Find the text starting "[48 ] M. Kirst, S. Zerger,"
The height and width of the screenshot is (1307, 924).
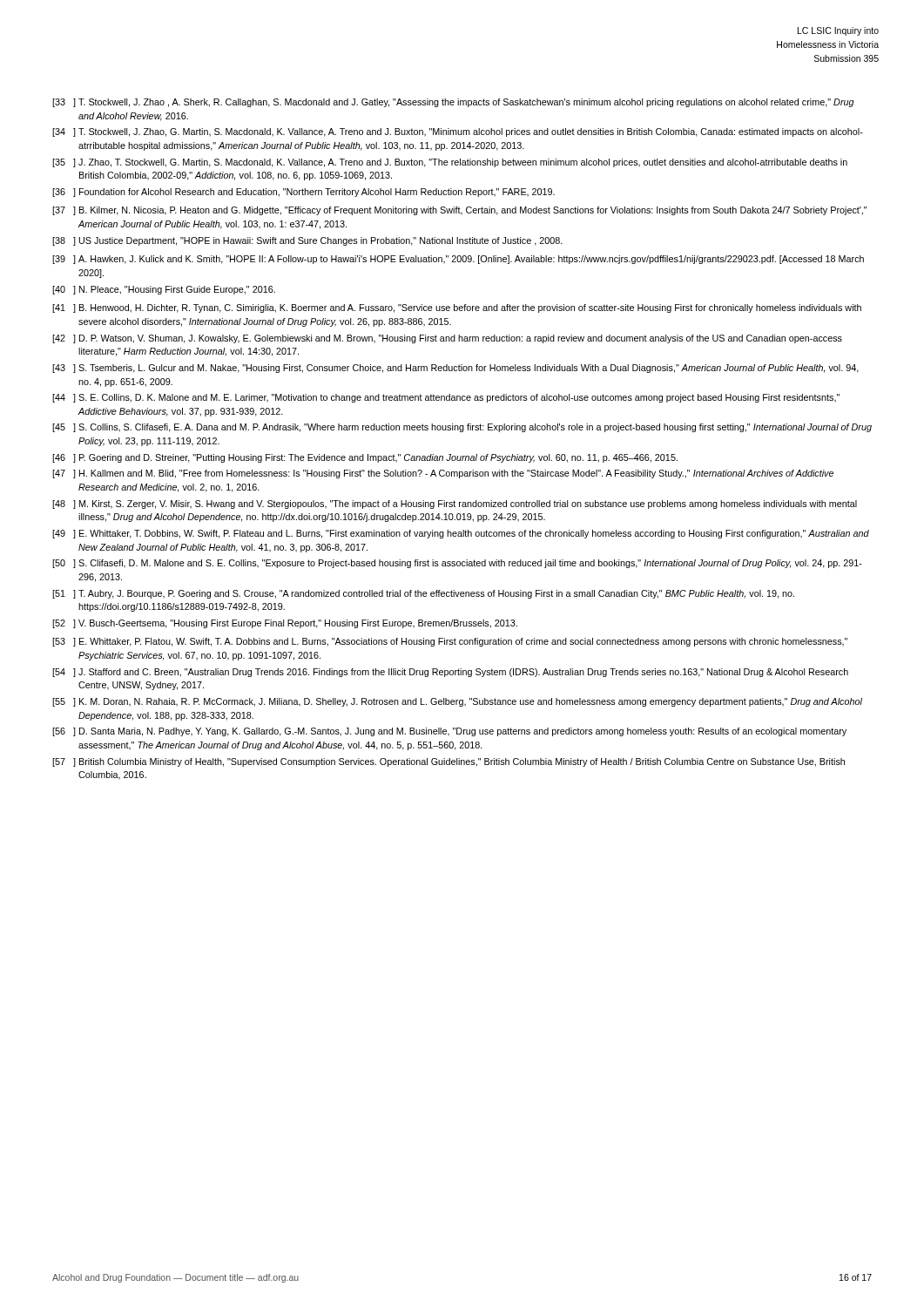click(462, 511)
